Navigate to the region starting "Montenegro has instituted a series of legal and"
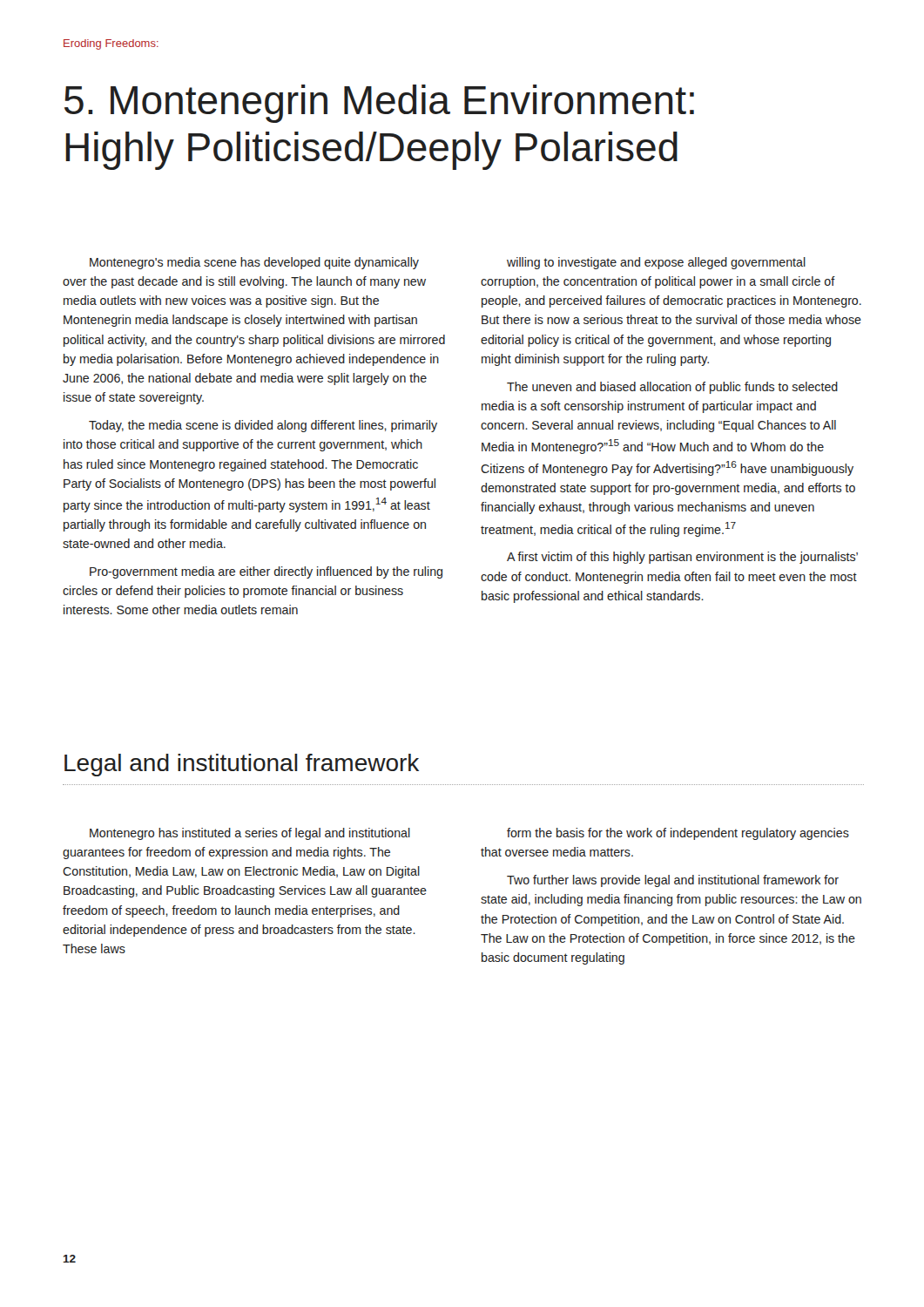924x1307 pixels. pyautogui.click(x=254, y=891)
